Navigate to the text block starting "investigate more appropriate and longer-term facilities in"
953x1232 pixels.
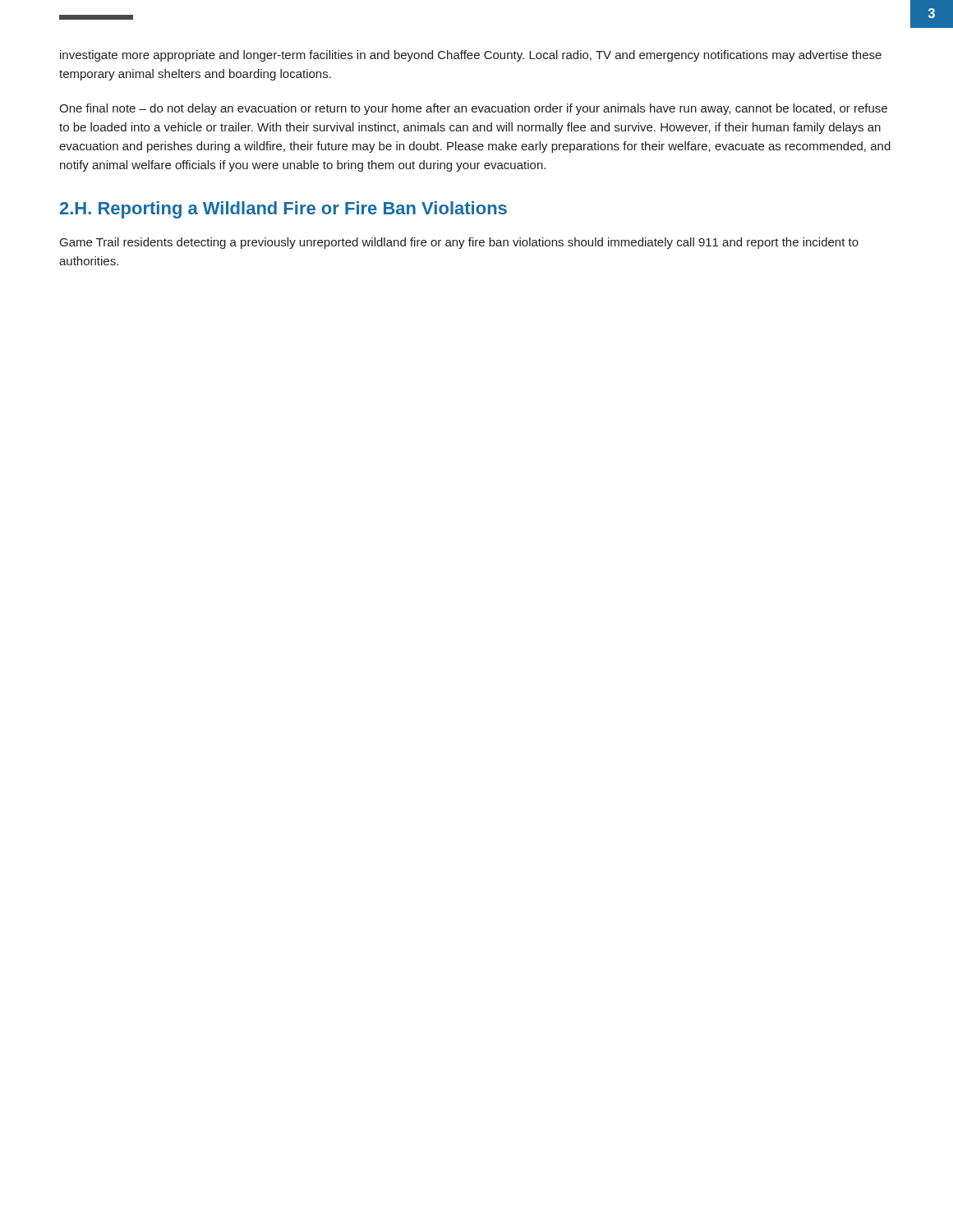471,64
